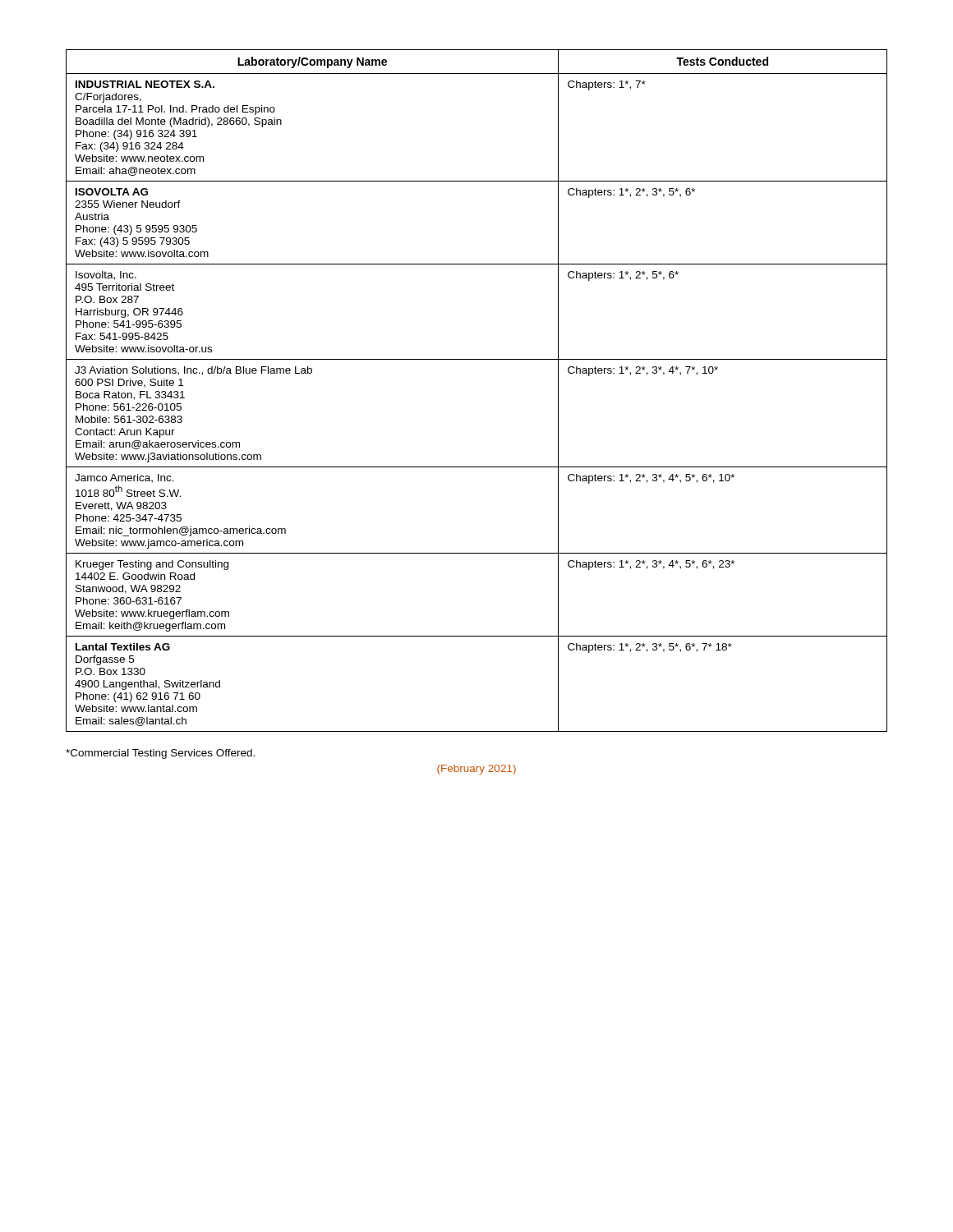The image size is (953, 1232).
Task: Click where it says "Commercial Testing Services Offered."
Action: [x=161, y=752]
